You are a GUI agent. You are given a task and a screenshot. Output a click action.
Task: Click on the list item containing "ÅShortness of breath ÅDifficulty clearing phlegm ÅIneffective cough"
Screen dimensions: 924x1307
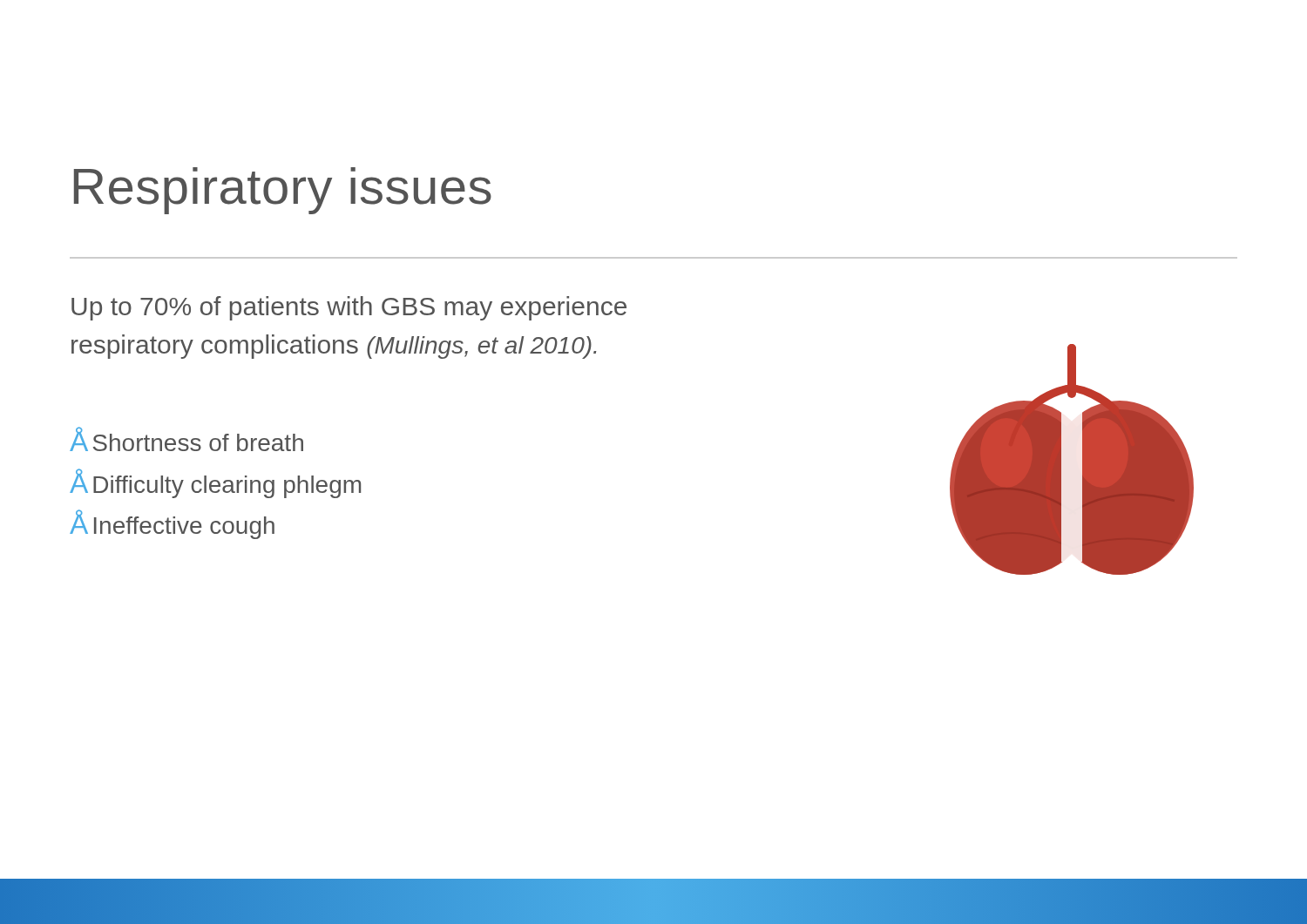pyautogui.click(x=216, y=485)
